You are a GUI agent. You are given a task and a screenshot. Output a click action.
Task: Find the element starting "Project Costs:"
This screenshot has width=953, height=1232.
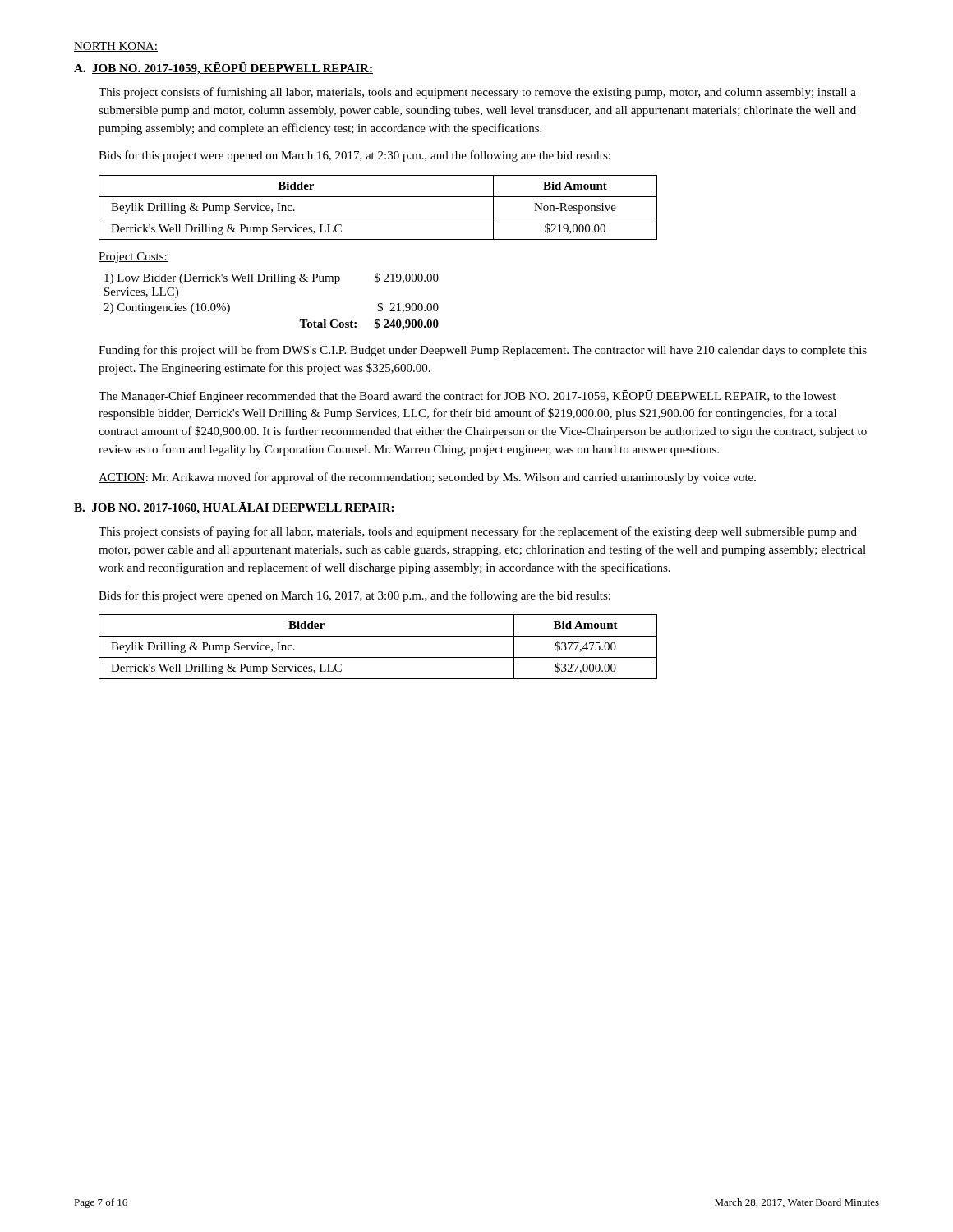pyautogui.click(x=133, y=256)
